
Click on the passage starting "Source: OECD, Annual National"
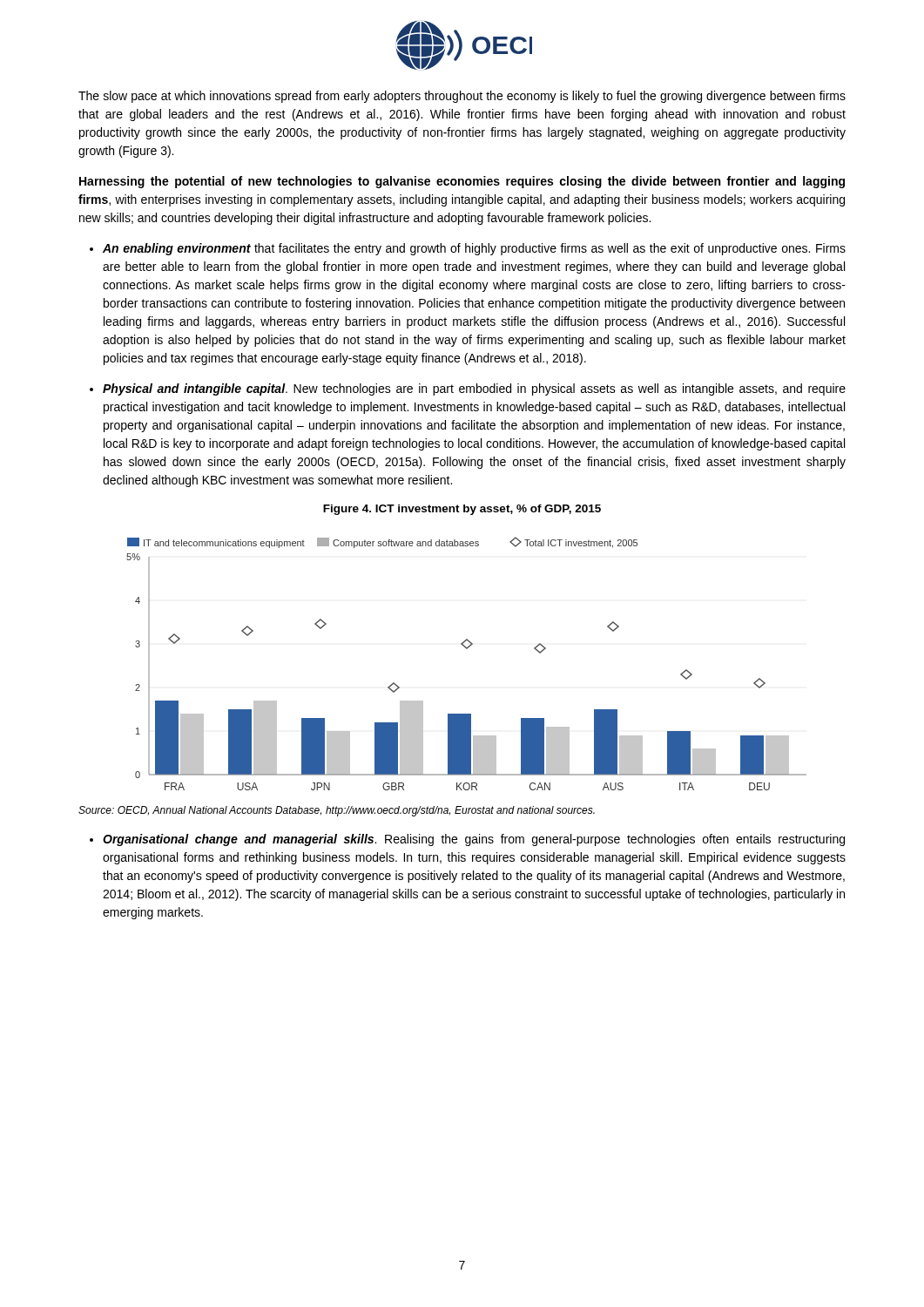[337, 810]
